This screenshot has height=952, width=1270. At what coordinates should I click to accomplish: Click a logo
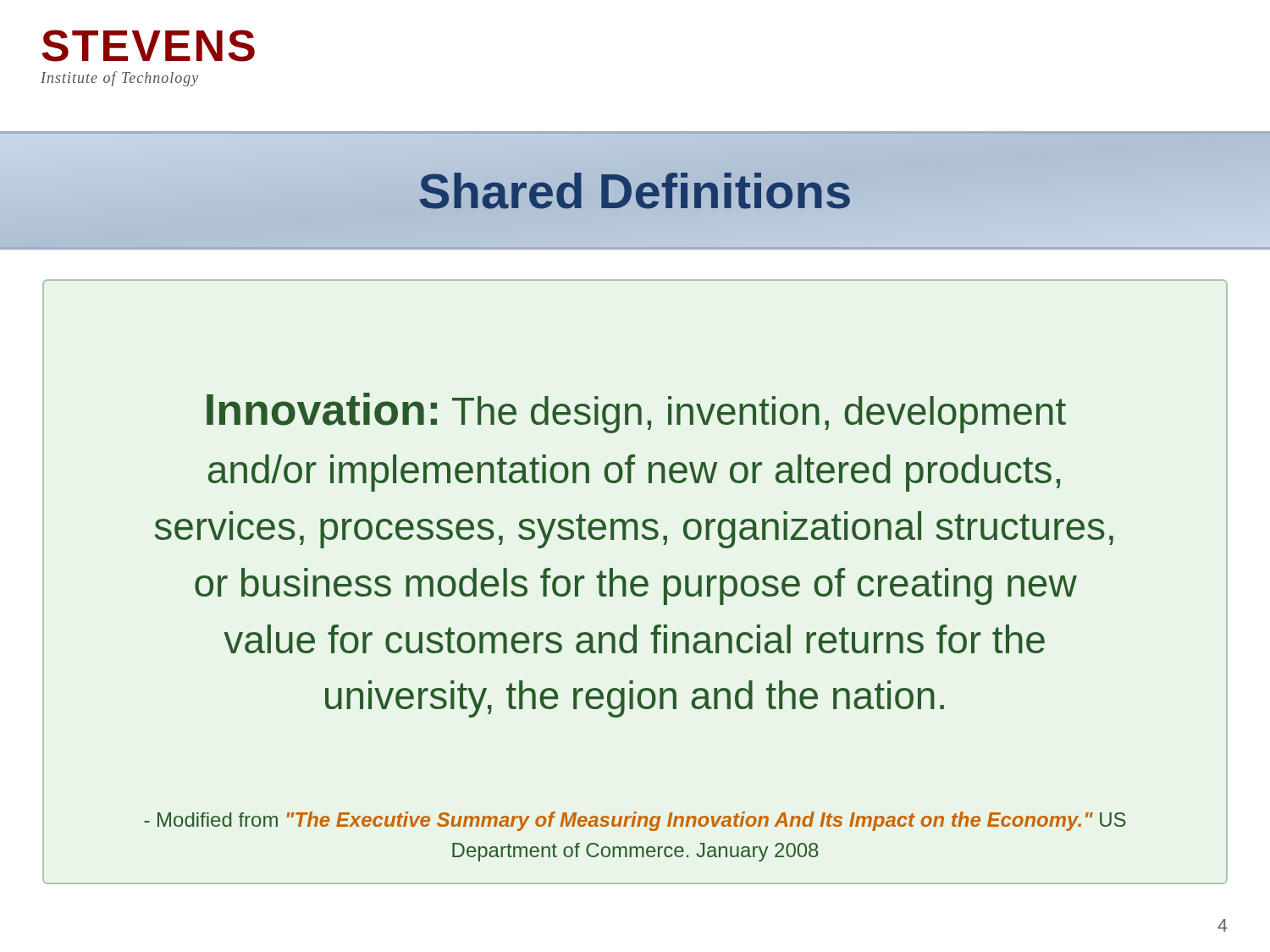pos(138,55)
